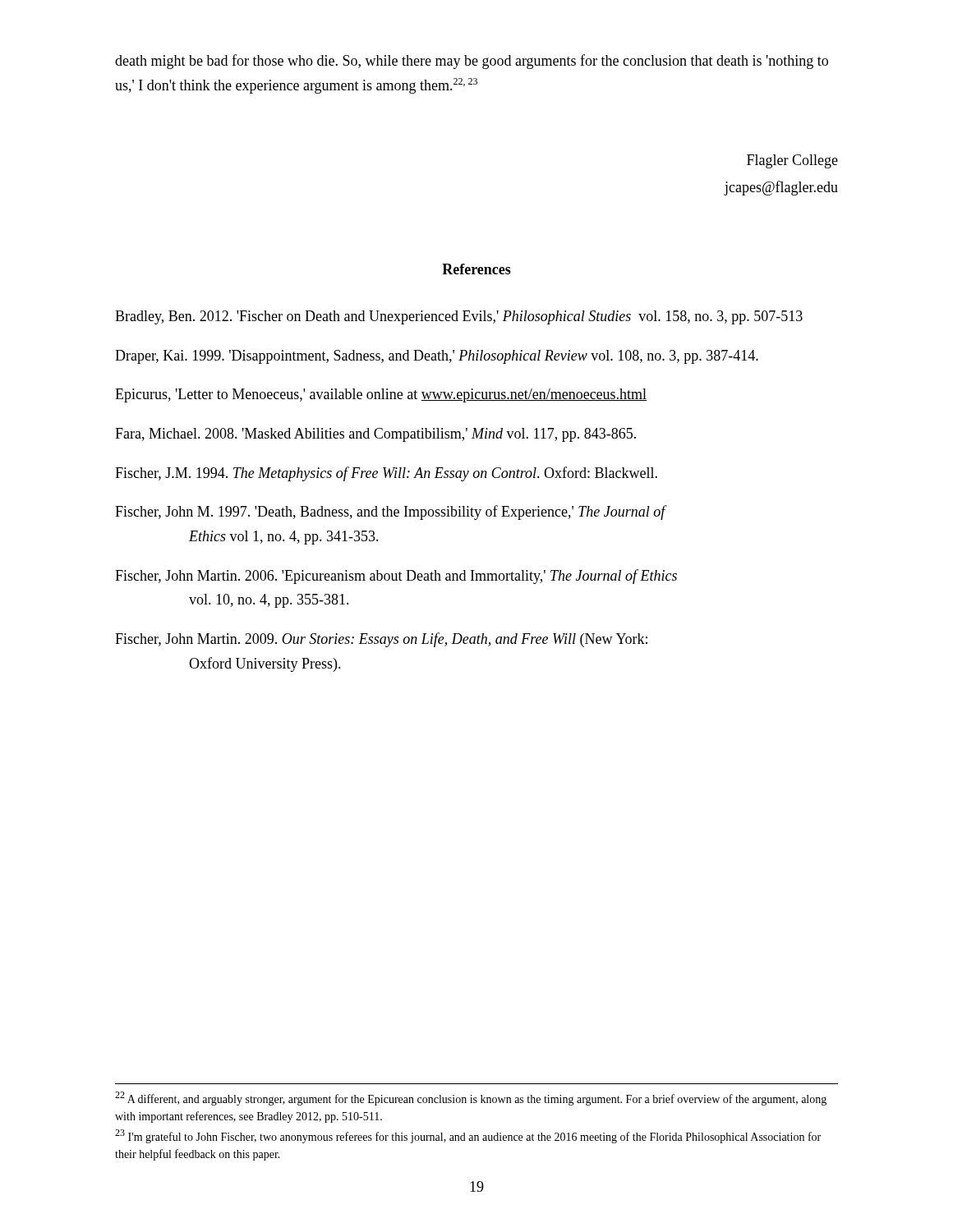Click the passage that begins "Fischer, John Martin. 2009. Our Stories:"

pos(382,654)
